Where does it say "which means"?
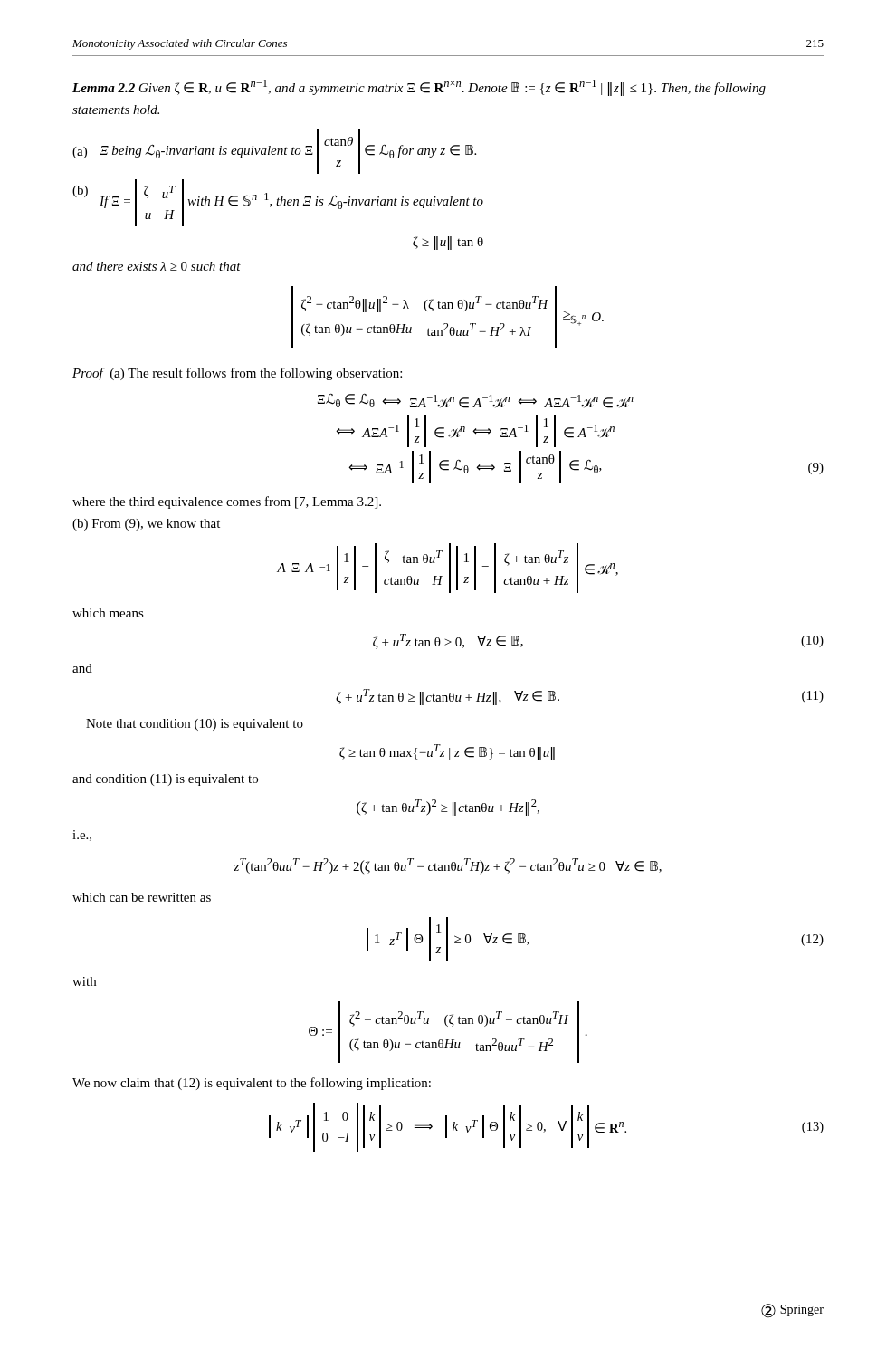The width and height of the screenshot is (896, 1358). [108, 613]
